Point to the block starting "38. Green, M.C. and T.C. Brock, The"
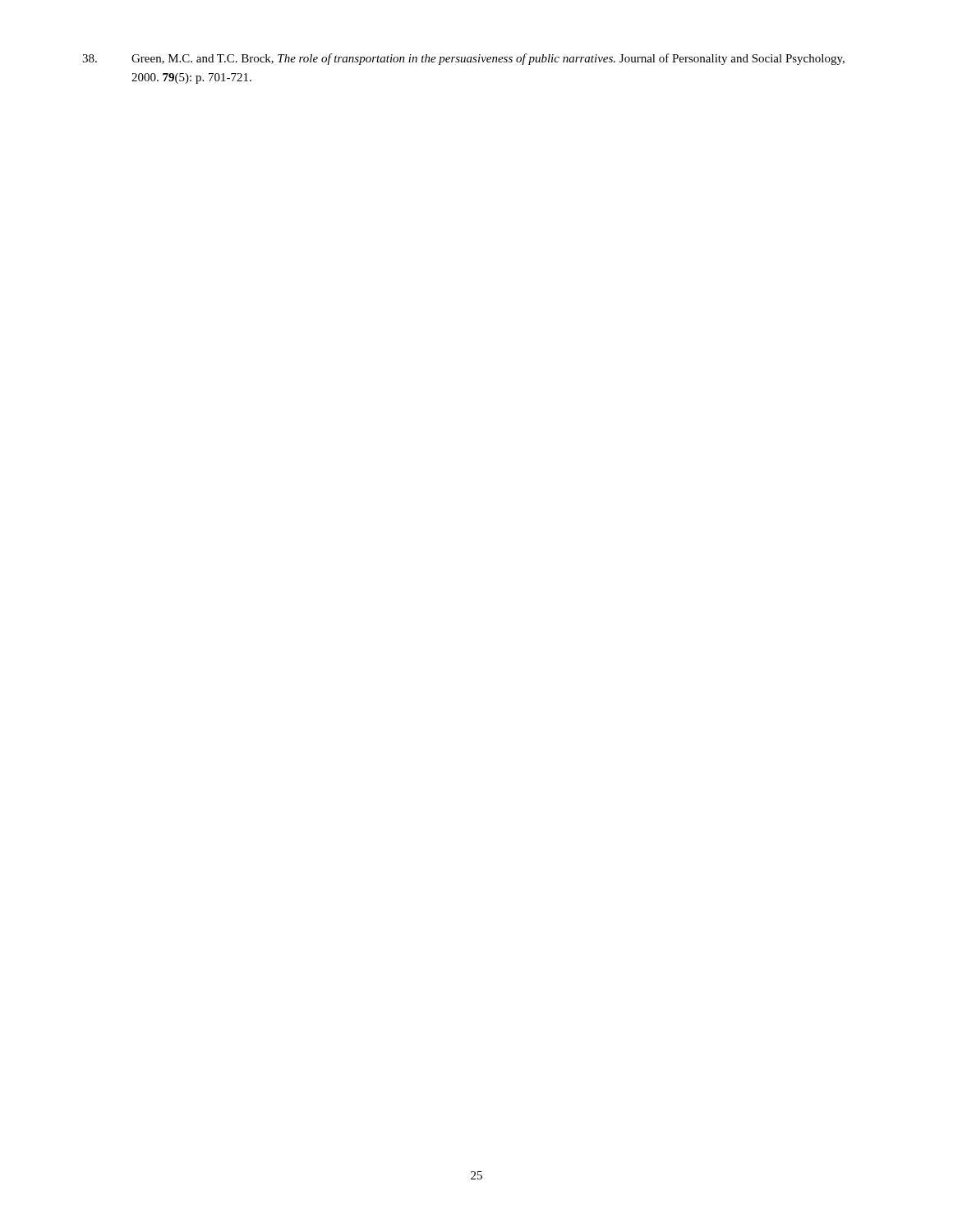This screenshot has width=953, height=1232. tap(476, 68)
